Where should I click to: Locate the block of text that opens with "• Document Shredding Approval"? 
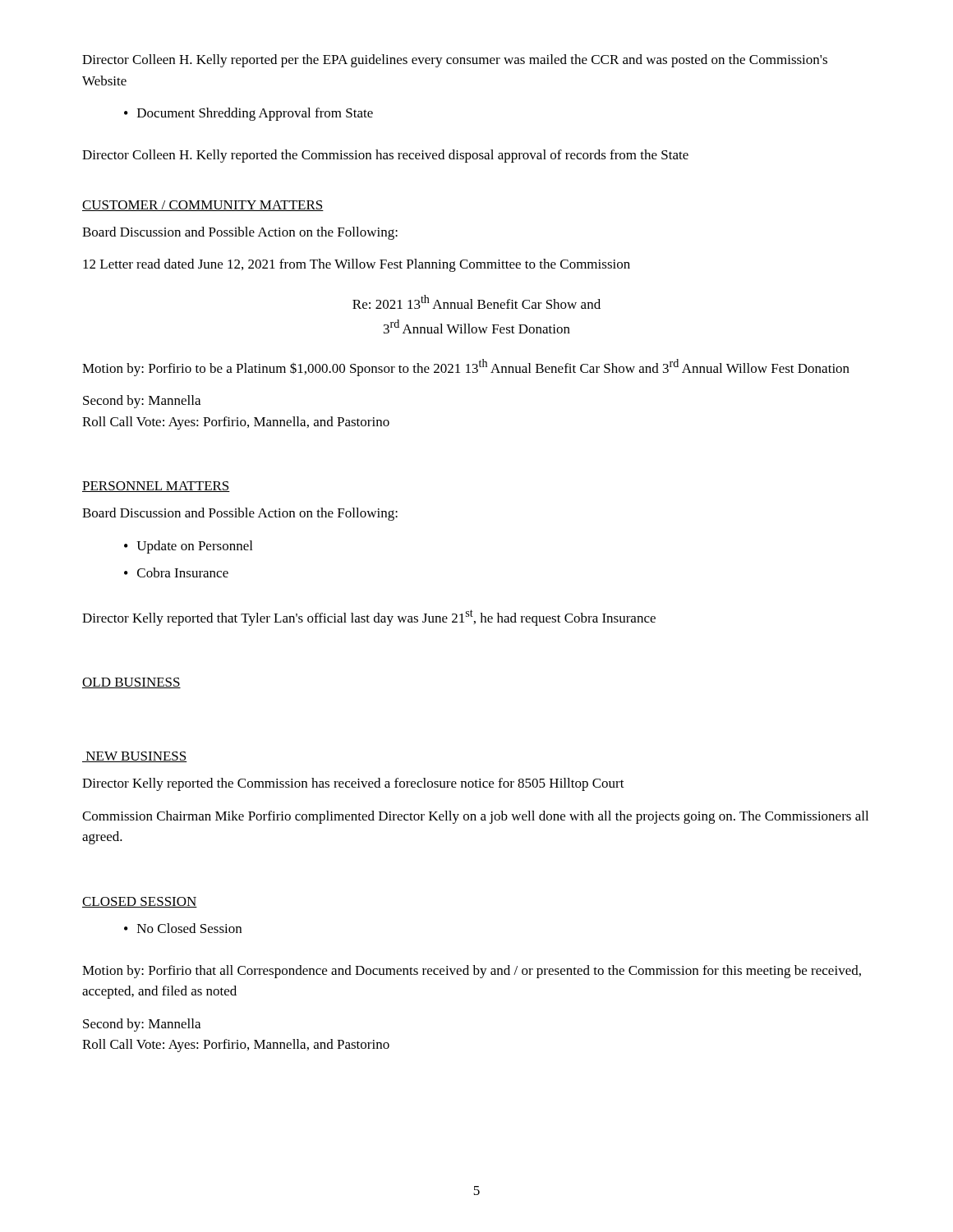(x=248, y=114)
